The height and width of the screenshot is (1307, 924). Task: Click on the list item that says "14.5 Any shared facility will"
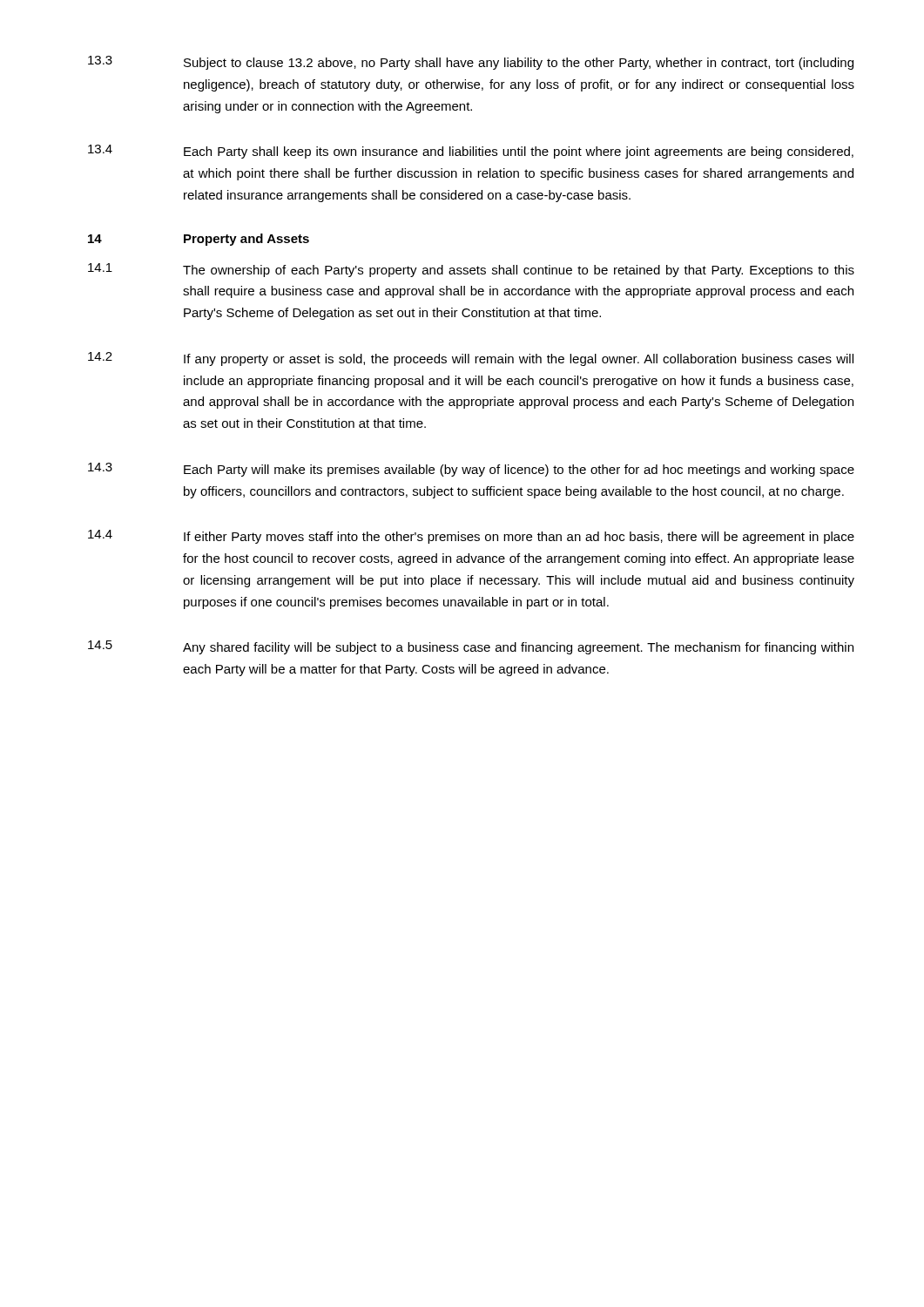(x=471, y=659)
